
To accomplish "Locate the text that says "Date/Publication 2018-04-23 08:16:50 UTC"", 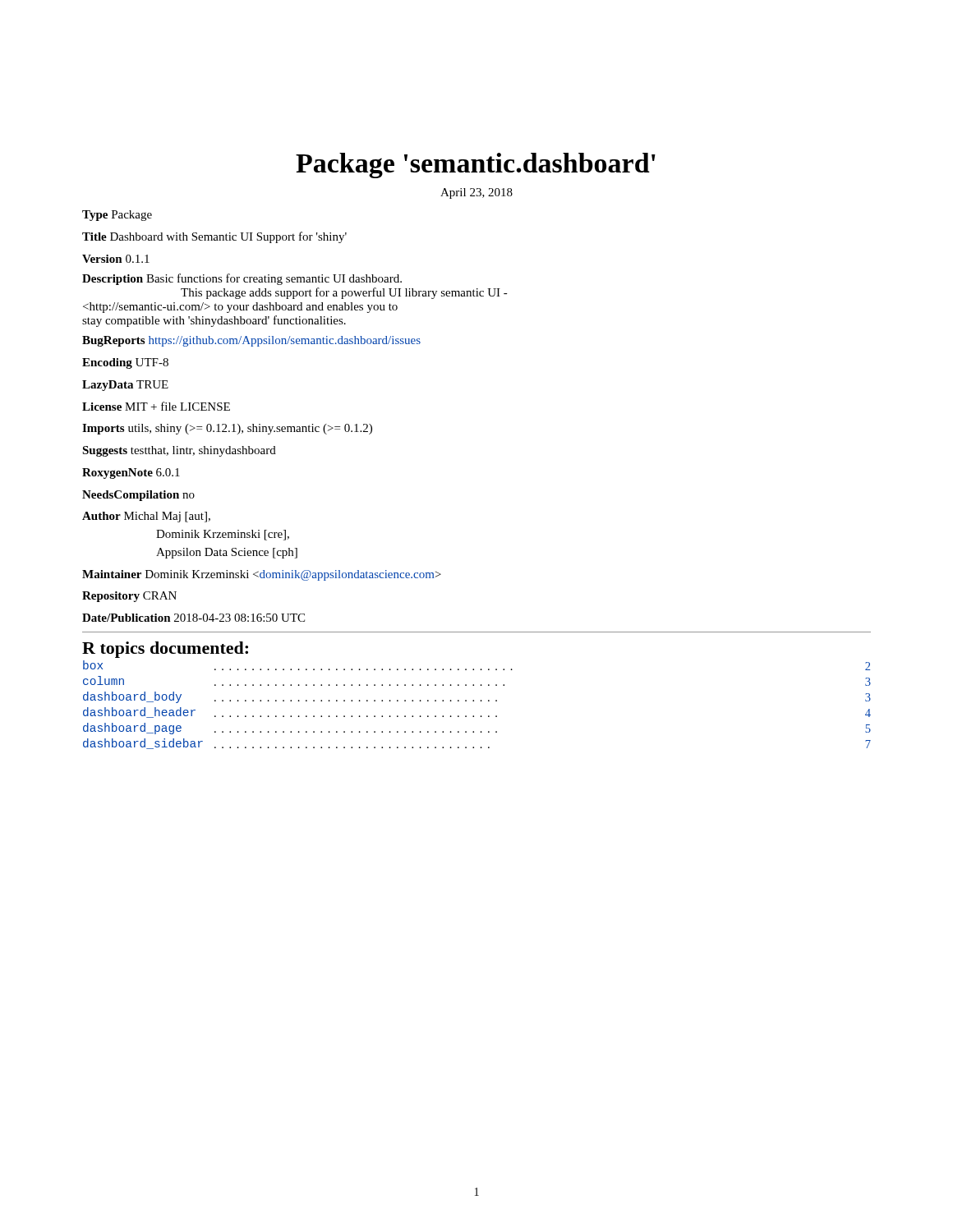I will click(194, 618).
